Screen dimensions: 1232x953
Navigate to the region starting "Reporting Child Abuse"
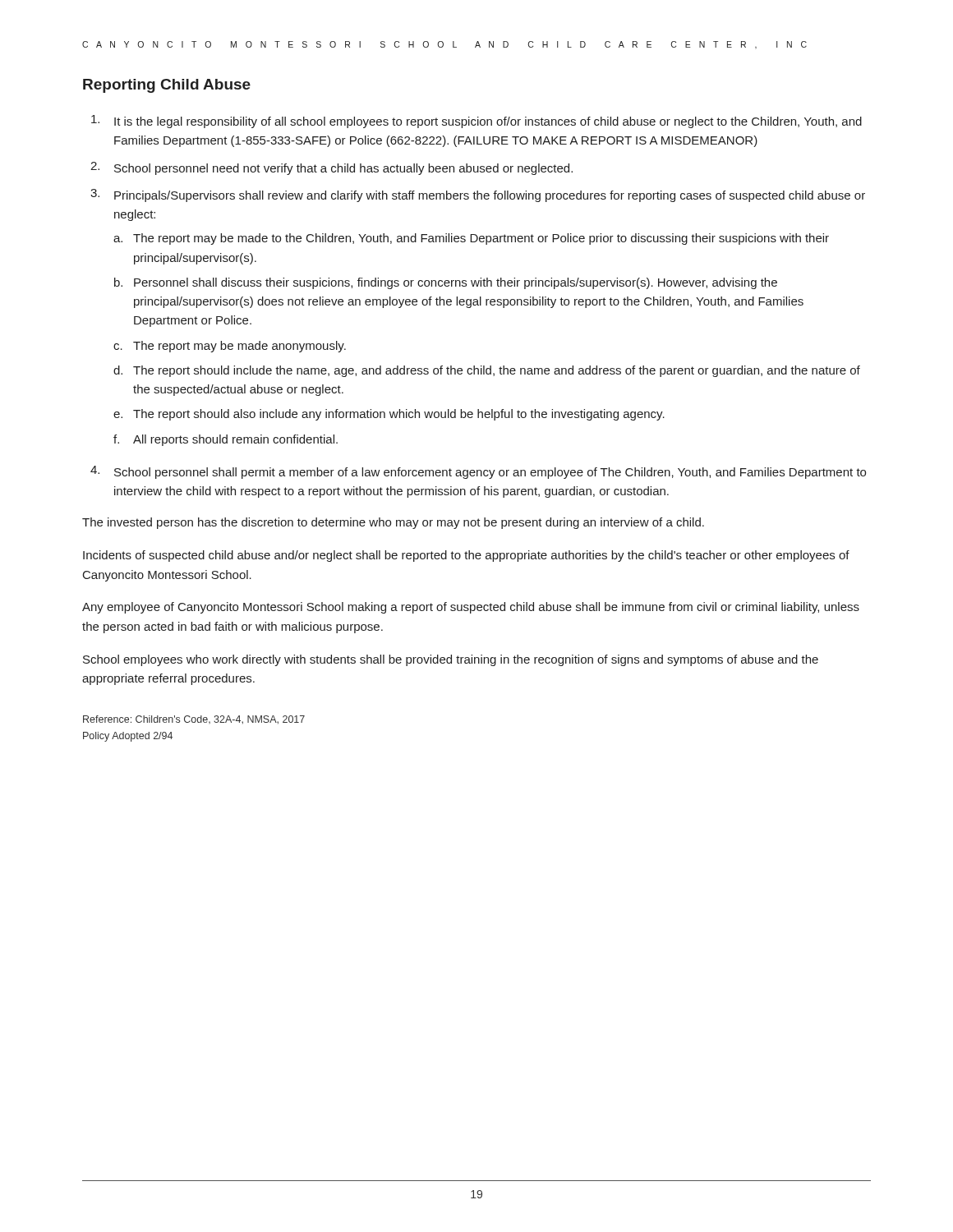[167, 86]
